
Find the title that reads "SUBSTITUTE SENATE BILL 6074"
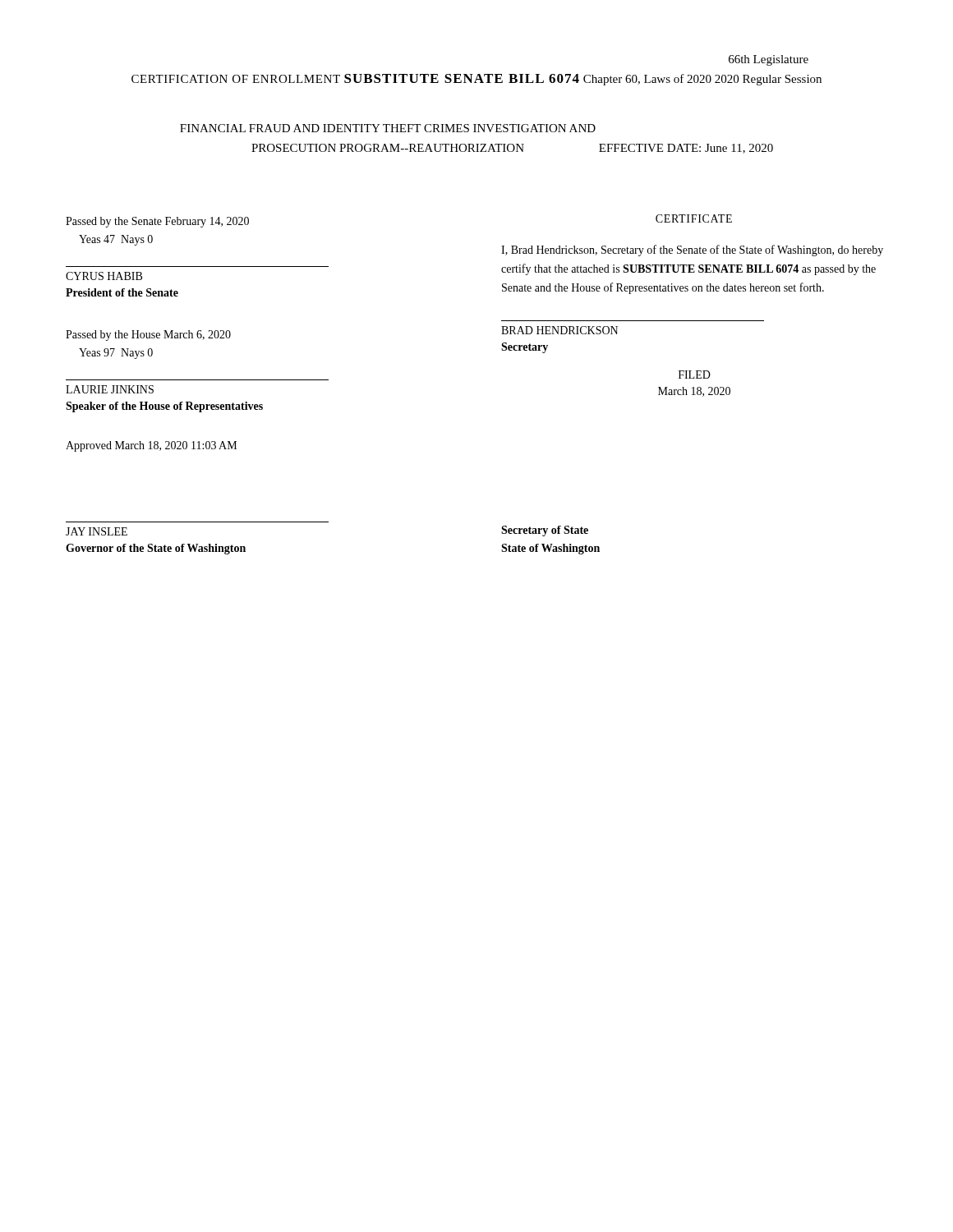462,79
